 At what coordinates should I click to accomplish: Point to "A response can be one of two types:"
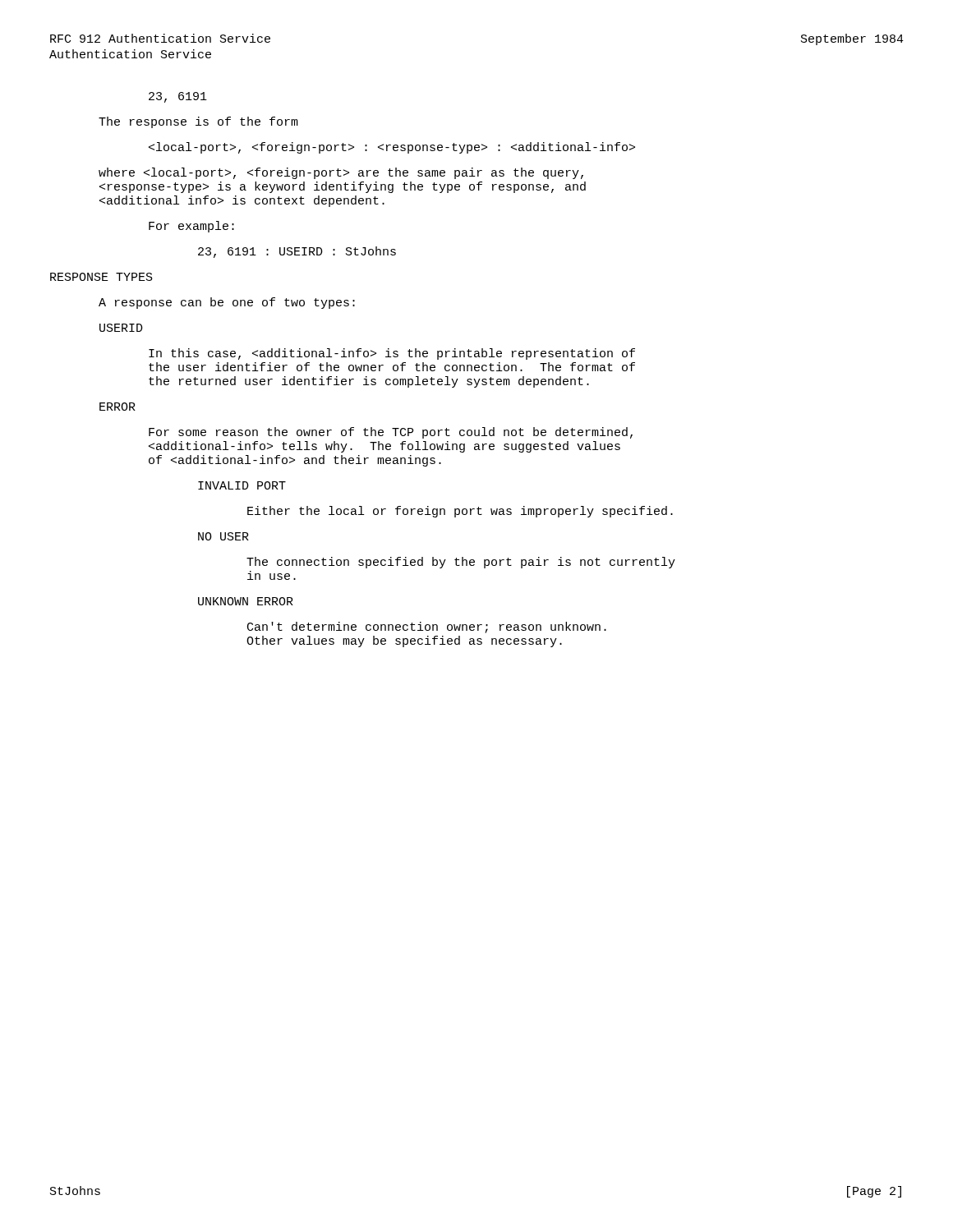(228, 304)
